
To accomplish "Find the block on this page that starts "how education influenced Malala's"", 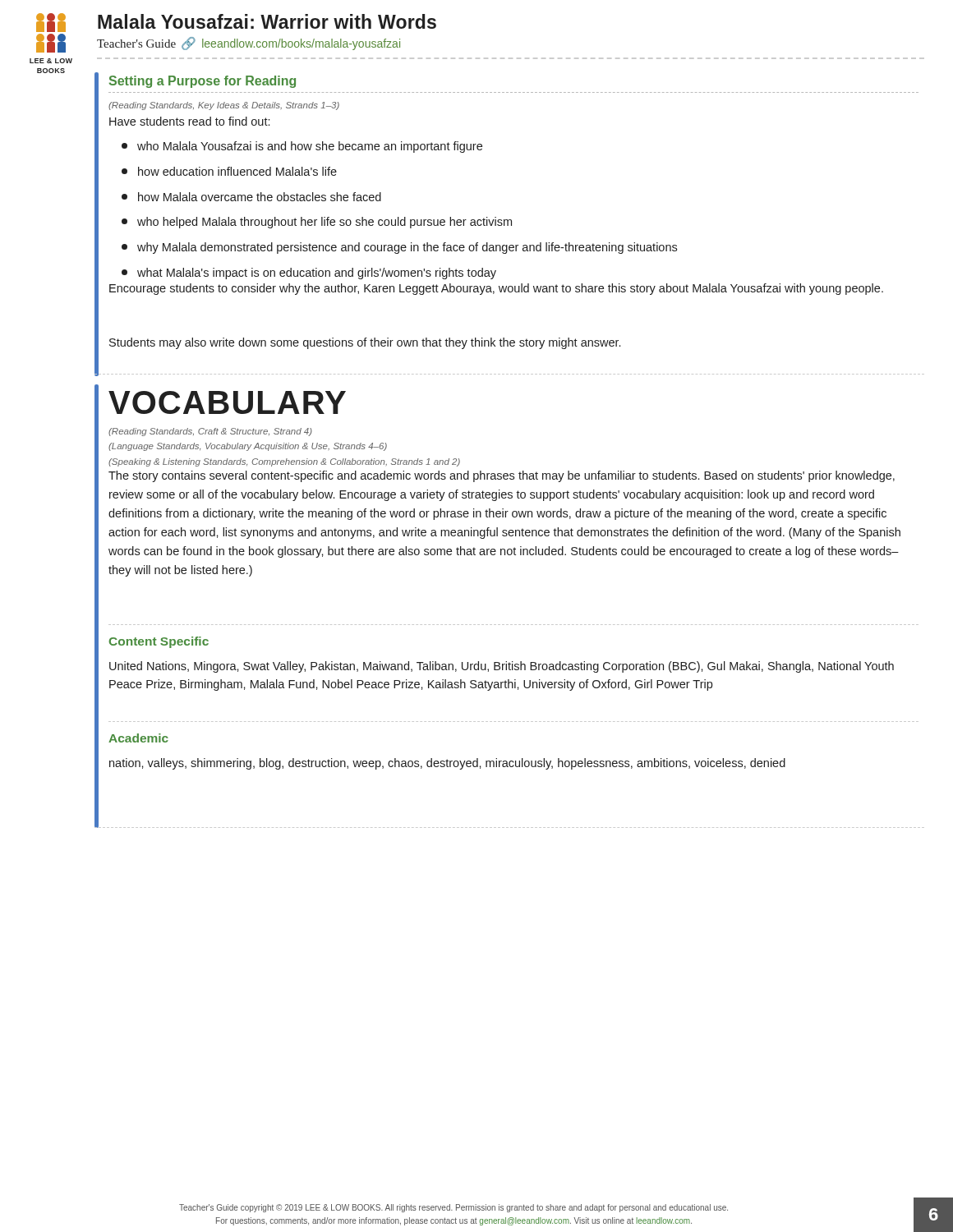I will pyautogui.click(x=229, y=172).
